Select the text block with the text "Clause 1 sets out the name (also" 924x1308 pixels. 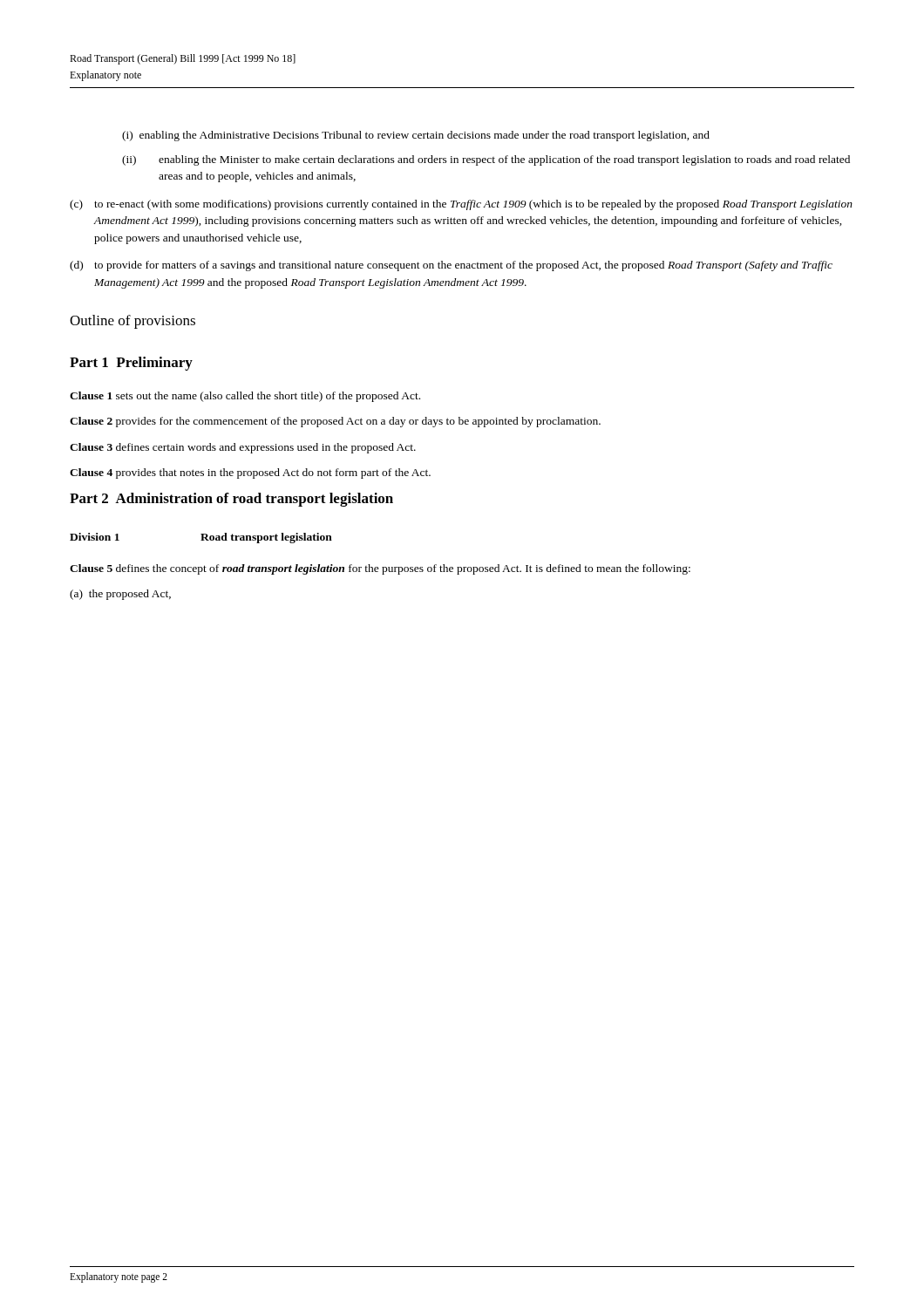coord(245,395)
